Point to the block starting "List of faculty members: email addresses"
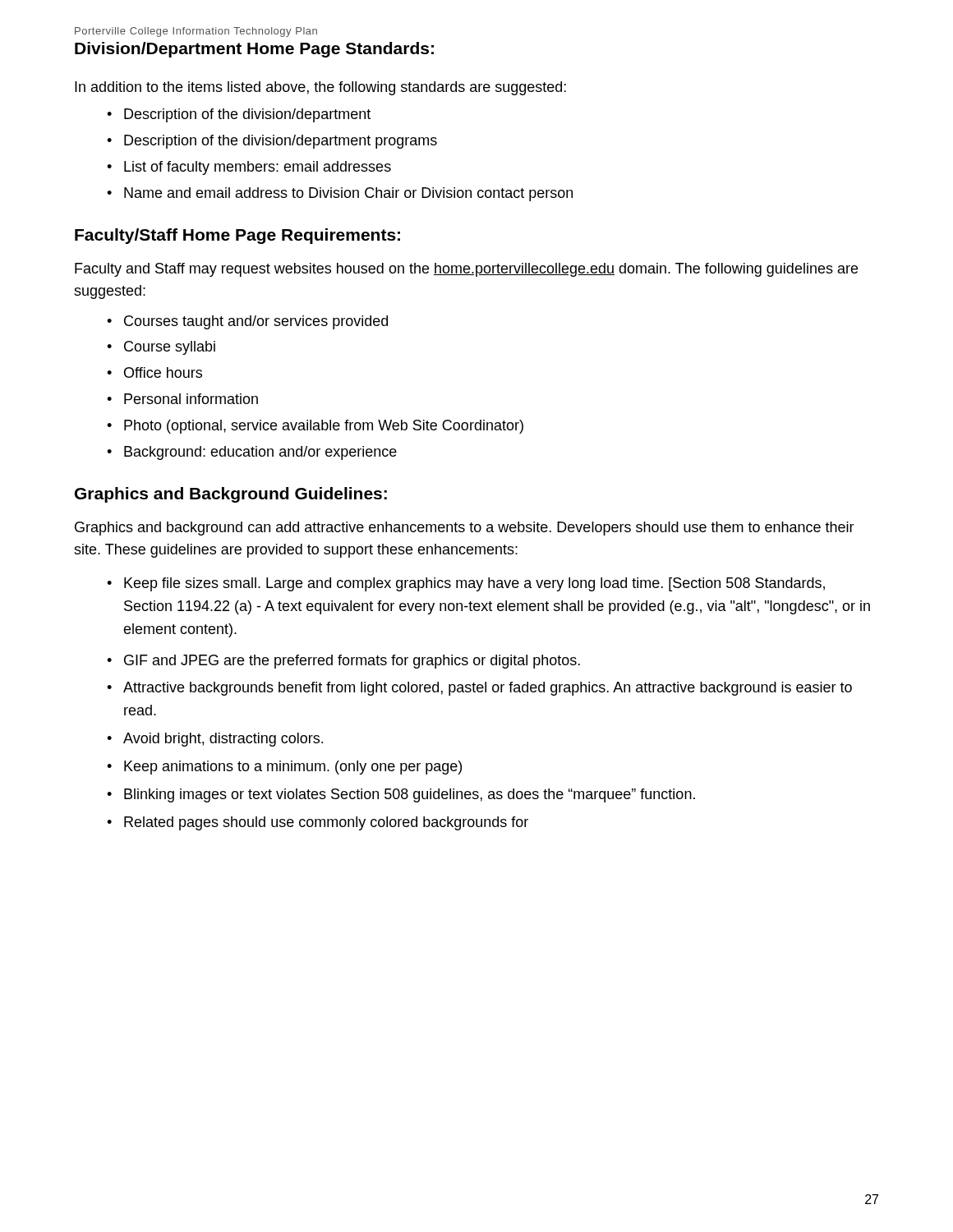 (x=257, y=167)
